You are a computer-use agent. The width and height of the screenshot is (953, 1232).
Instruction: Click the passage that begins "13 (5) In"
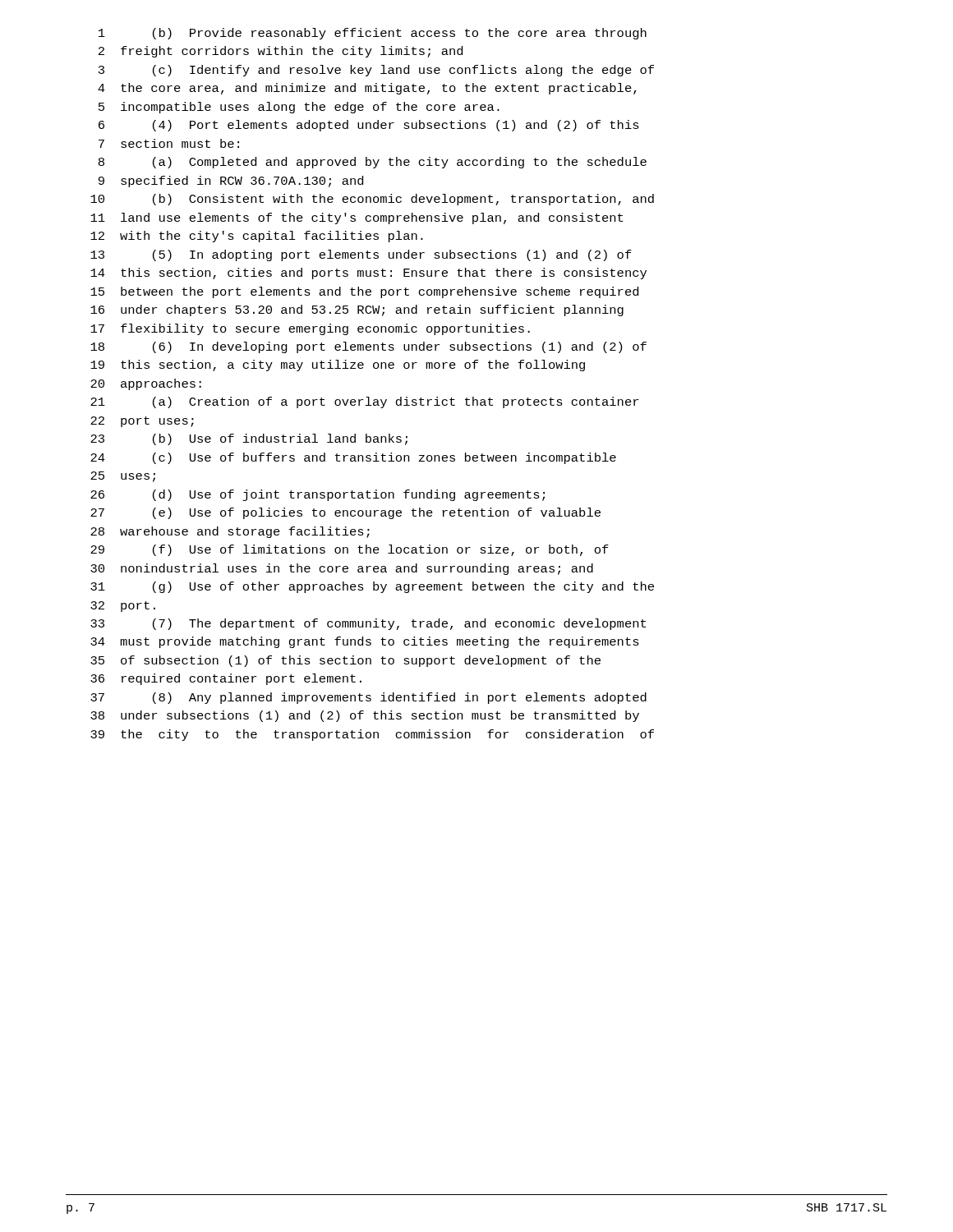pyautogui.click(x=476, y=255)
